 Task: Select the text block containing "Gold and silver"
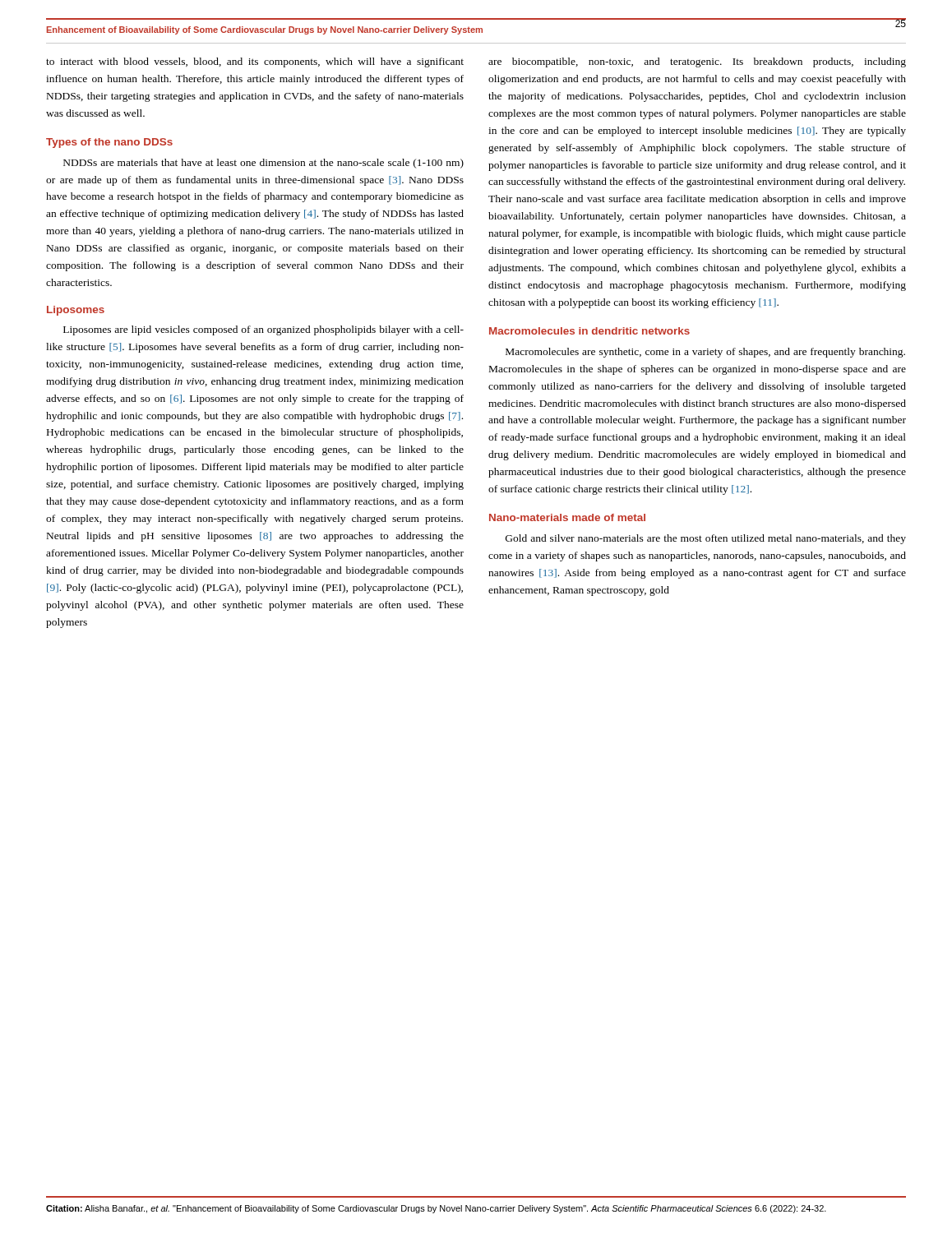697,565
